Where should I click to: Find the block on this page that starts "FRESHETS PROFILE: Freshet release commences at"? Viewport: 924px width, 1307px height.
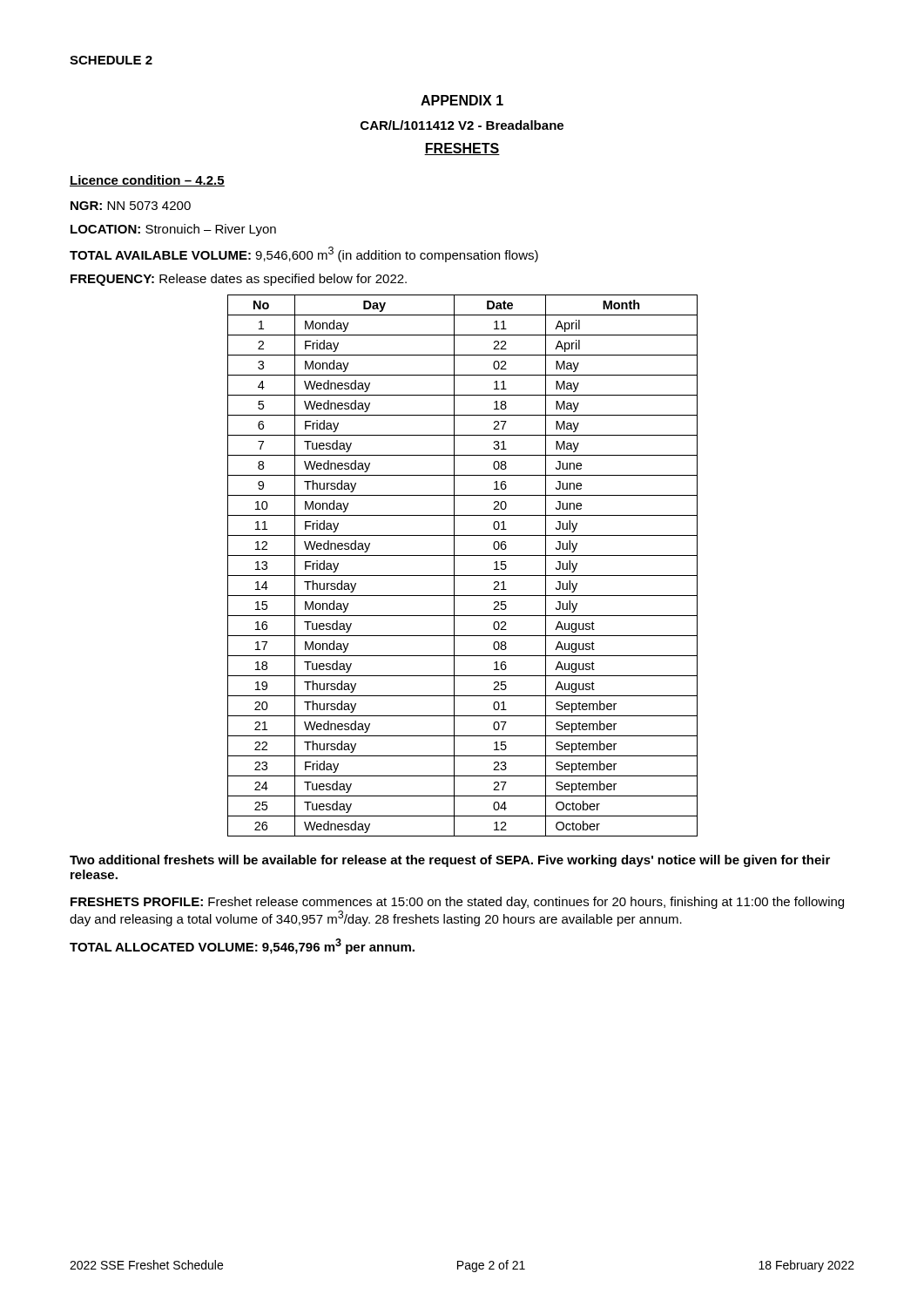click(x=457, y=910)
